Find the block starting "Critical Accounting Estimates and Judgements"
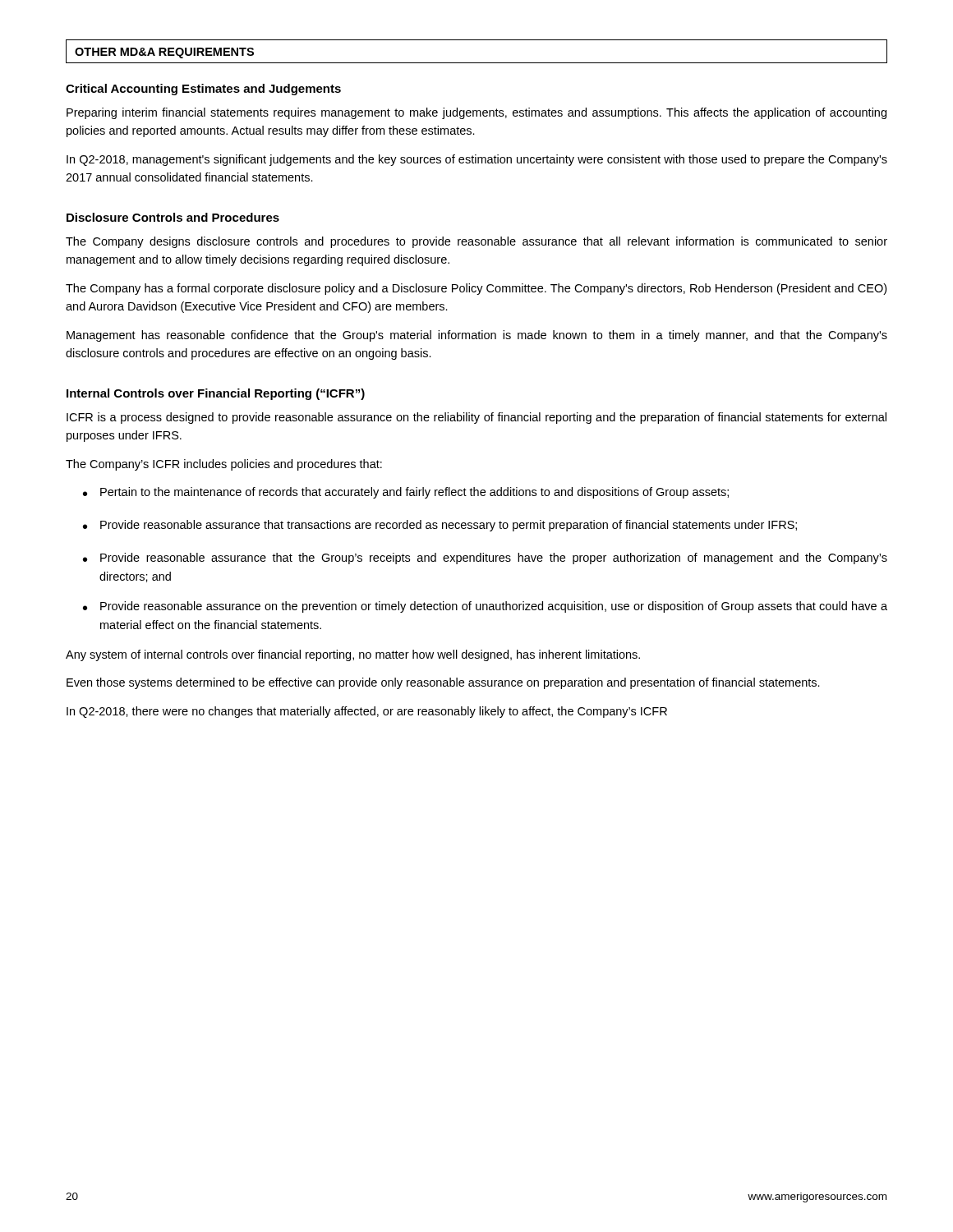The image size is (953, 1232). [x=204, y=88]
